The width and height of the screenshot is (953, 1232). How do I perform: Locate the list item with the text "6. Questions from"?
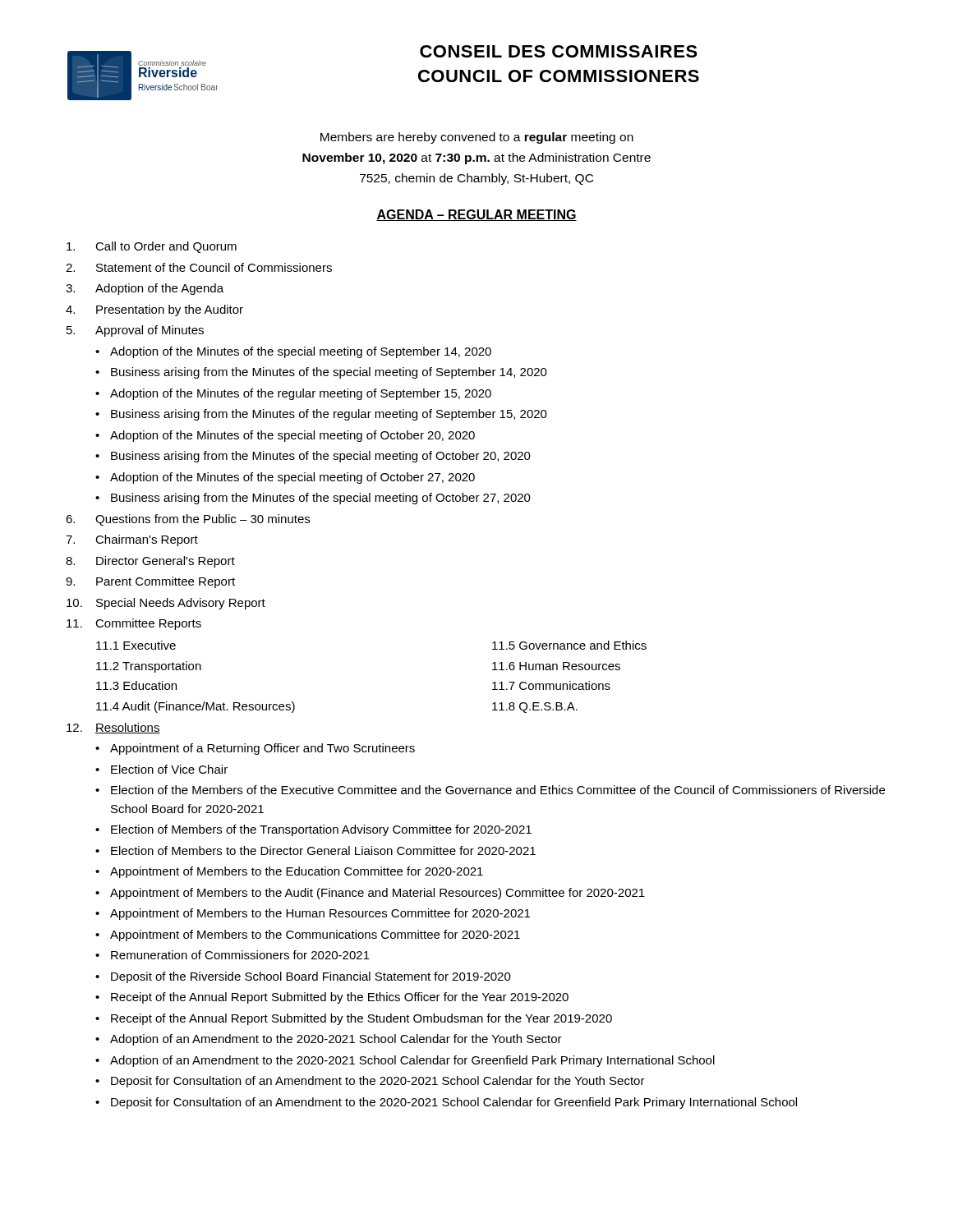tap(188, 520)
